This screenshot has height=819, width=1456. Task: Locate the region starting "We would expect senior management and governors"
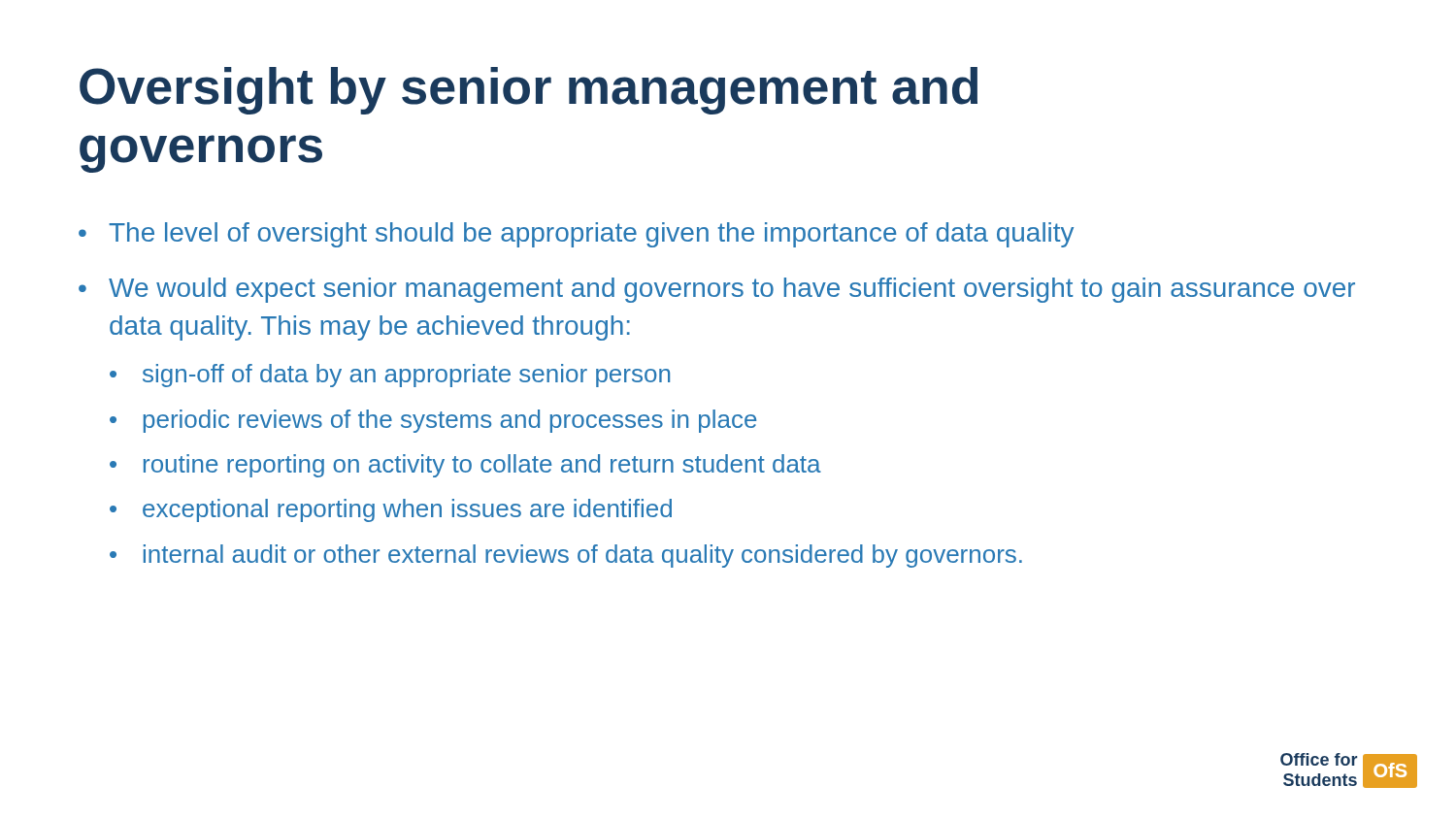744,422
